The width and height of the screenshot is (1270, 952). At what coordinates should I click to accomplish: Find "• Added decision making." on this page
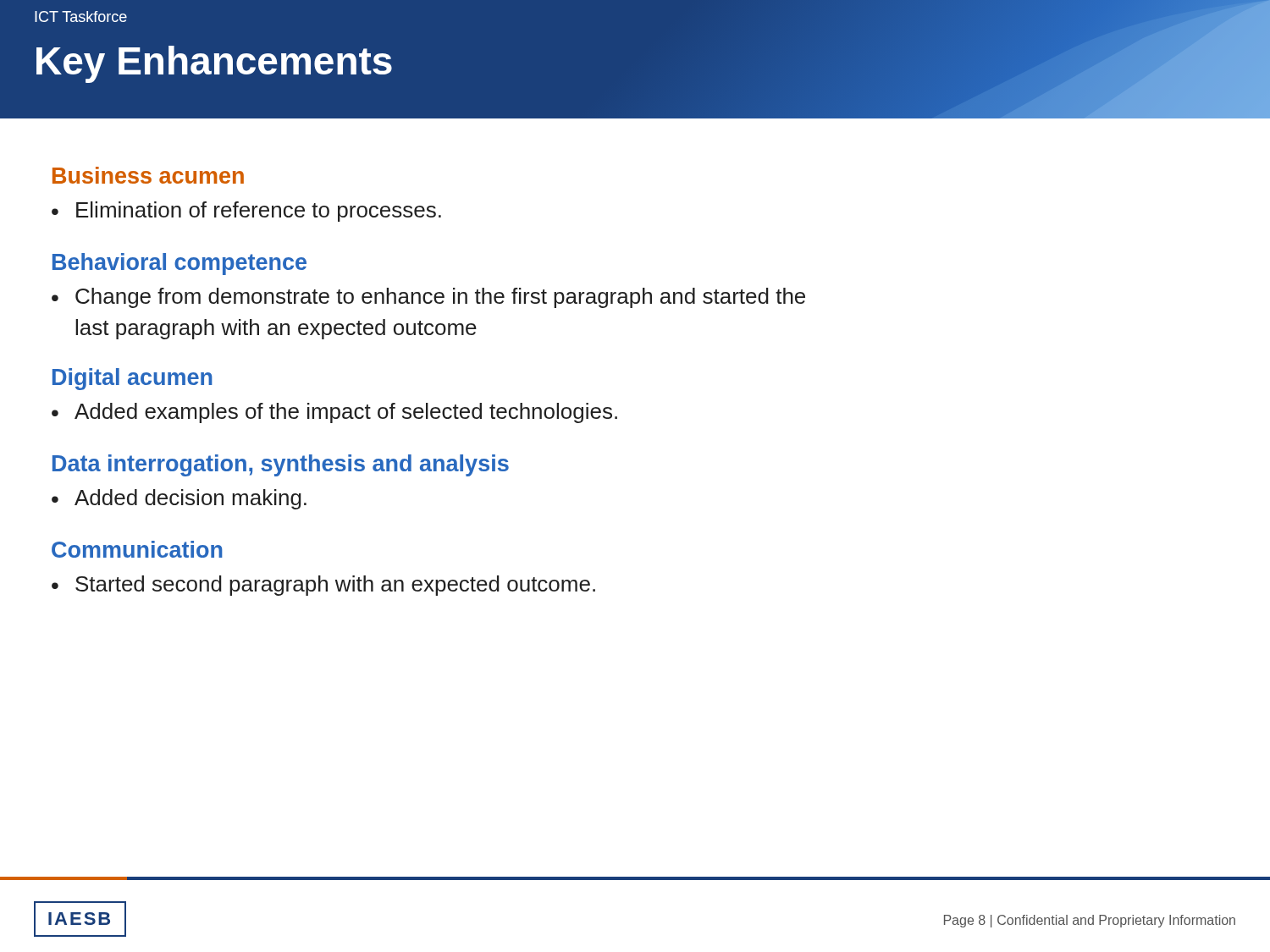180,499
